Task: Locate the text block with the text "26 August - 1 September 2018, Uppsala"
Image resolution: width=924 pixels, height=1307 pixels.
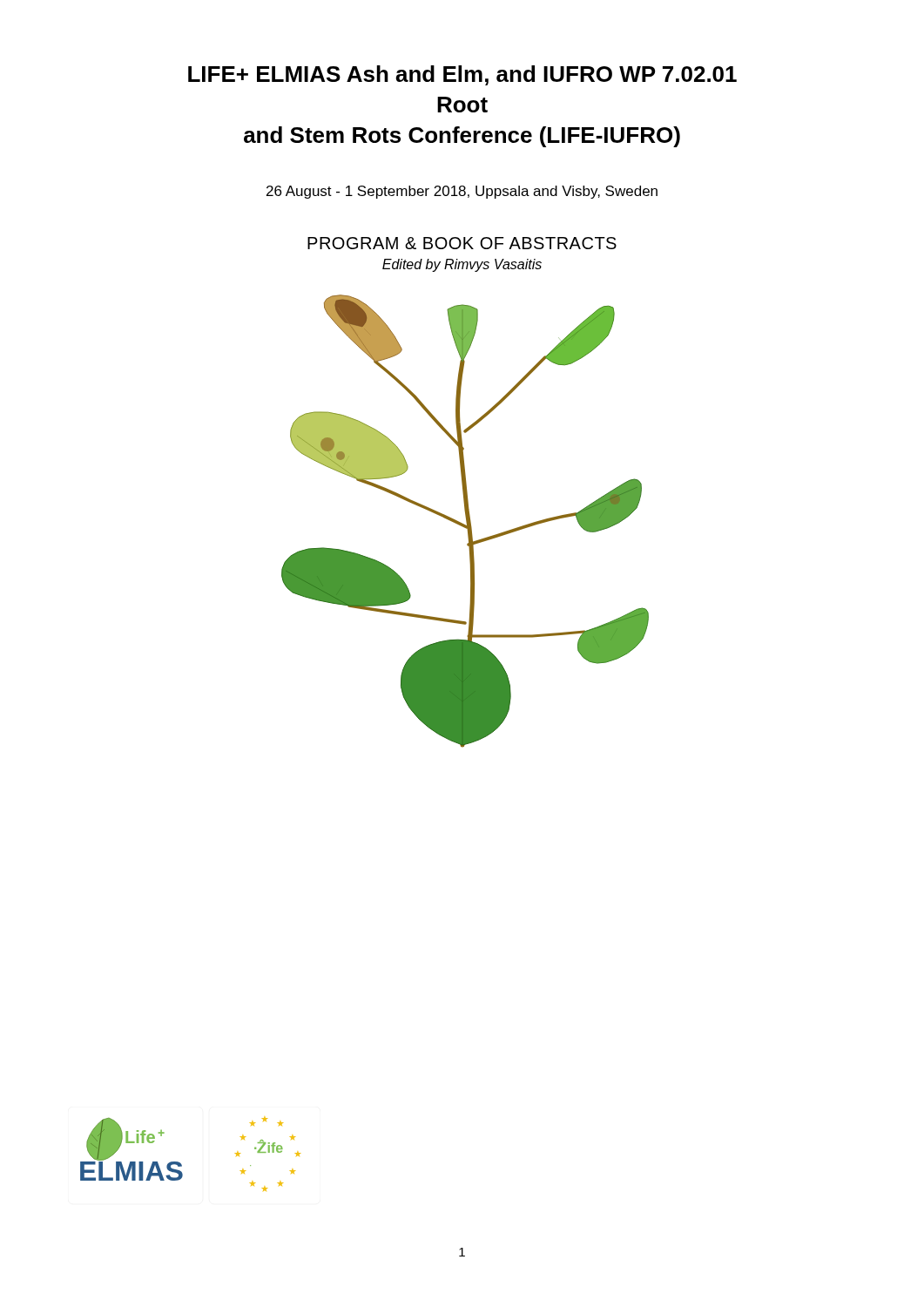Action: (x=462, y=191)
